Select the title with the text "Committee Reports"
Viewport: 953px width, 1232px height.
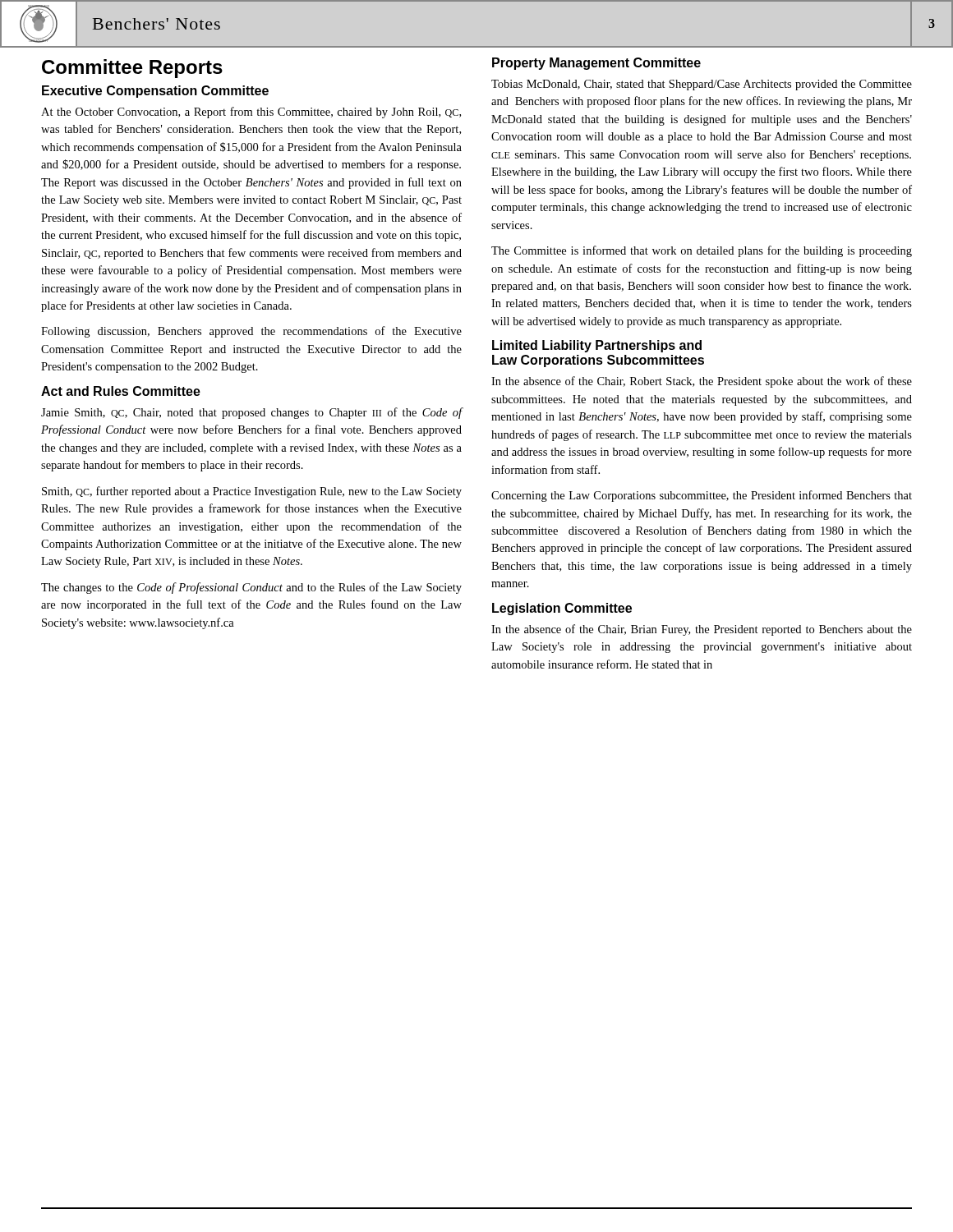(x=132, y=69)
